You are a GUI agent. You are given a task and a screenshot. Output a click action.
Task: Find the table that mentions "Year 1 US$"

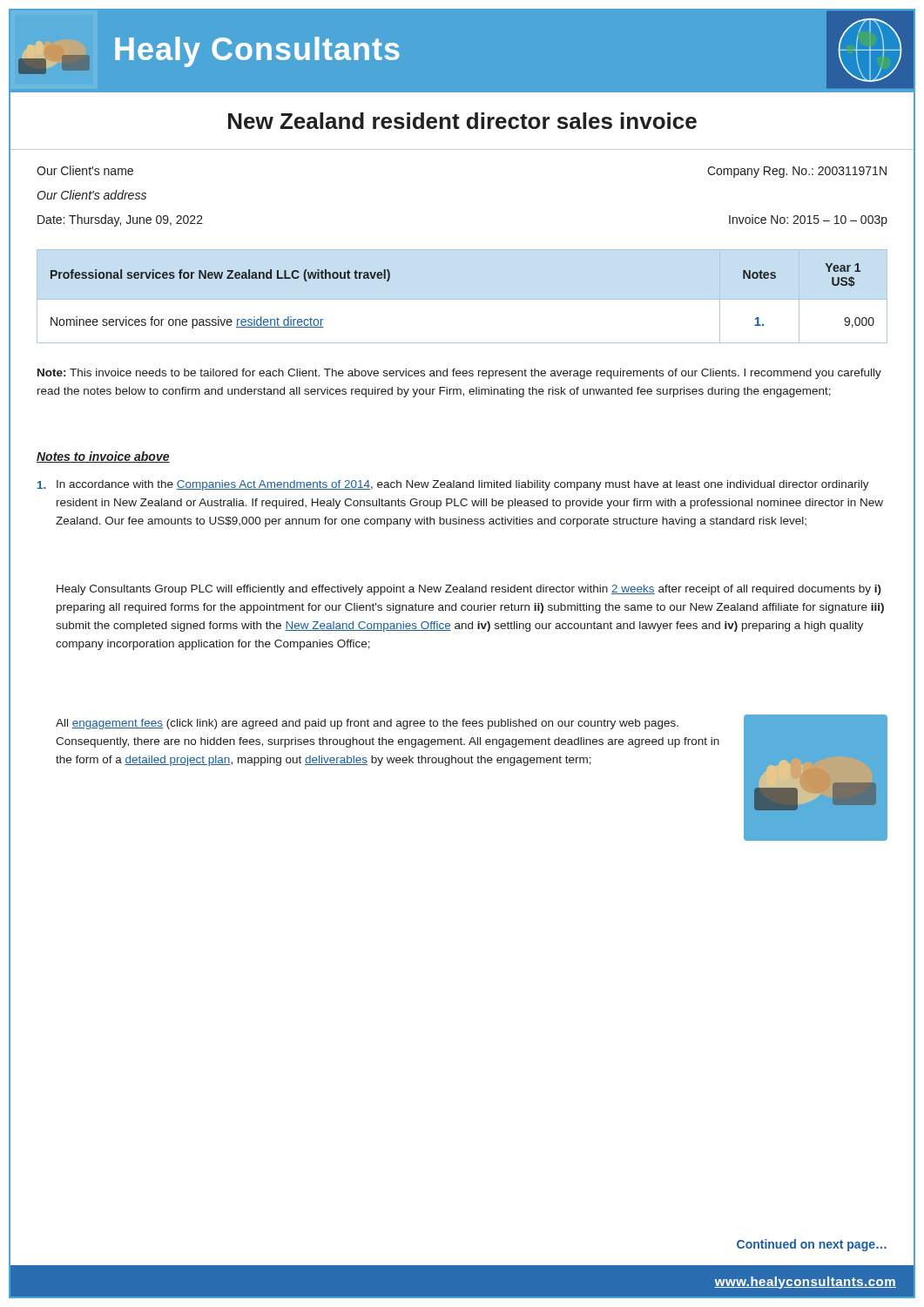(x=462, y=296)
